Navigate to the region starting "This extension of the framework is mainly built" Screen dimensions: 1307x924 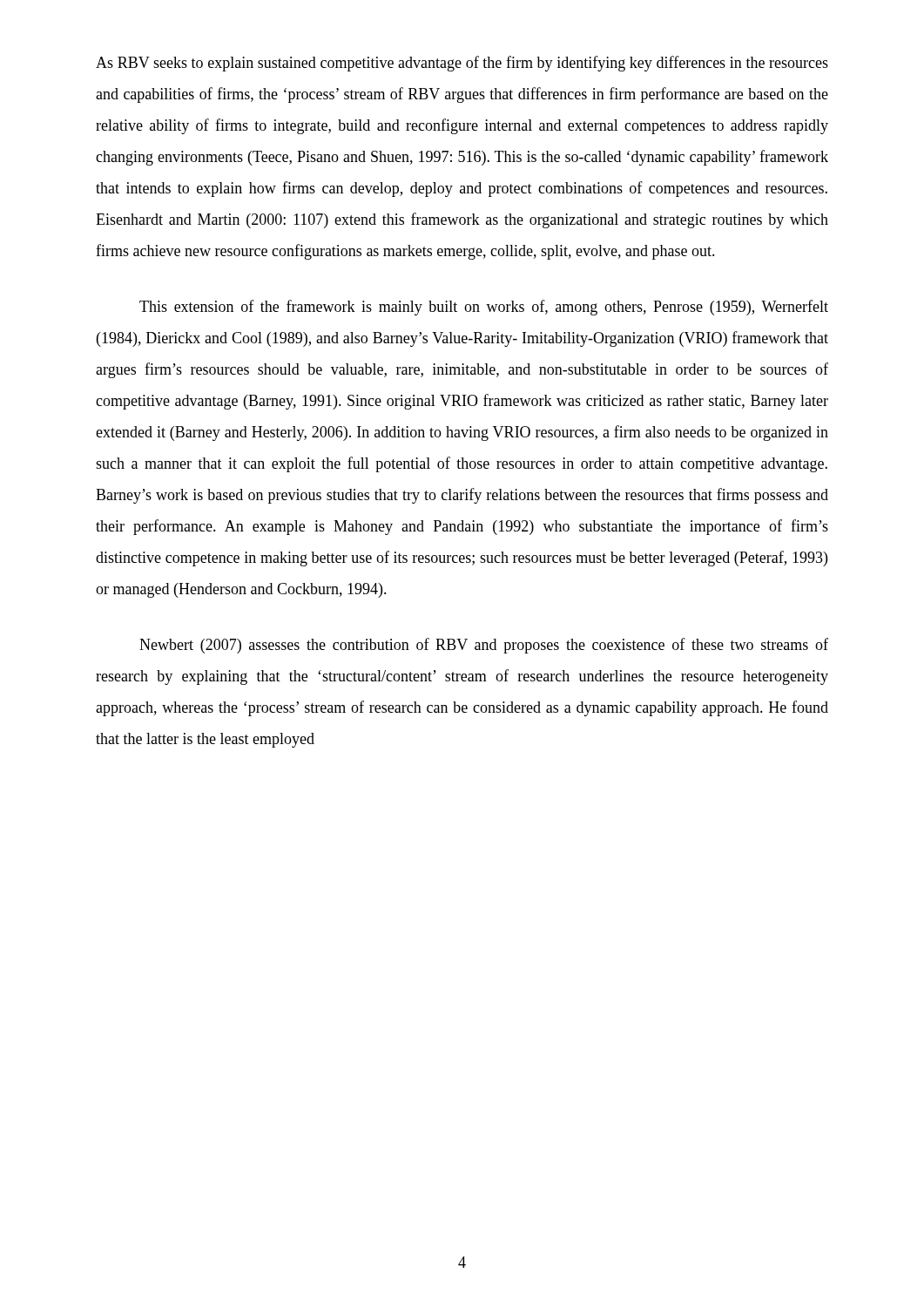pos(462,448)
